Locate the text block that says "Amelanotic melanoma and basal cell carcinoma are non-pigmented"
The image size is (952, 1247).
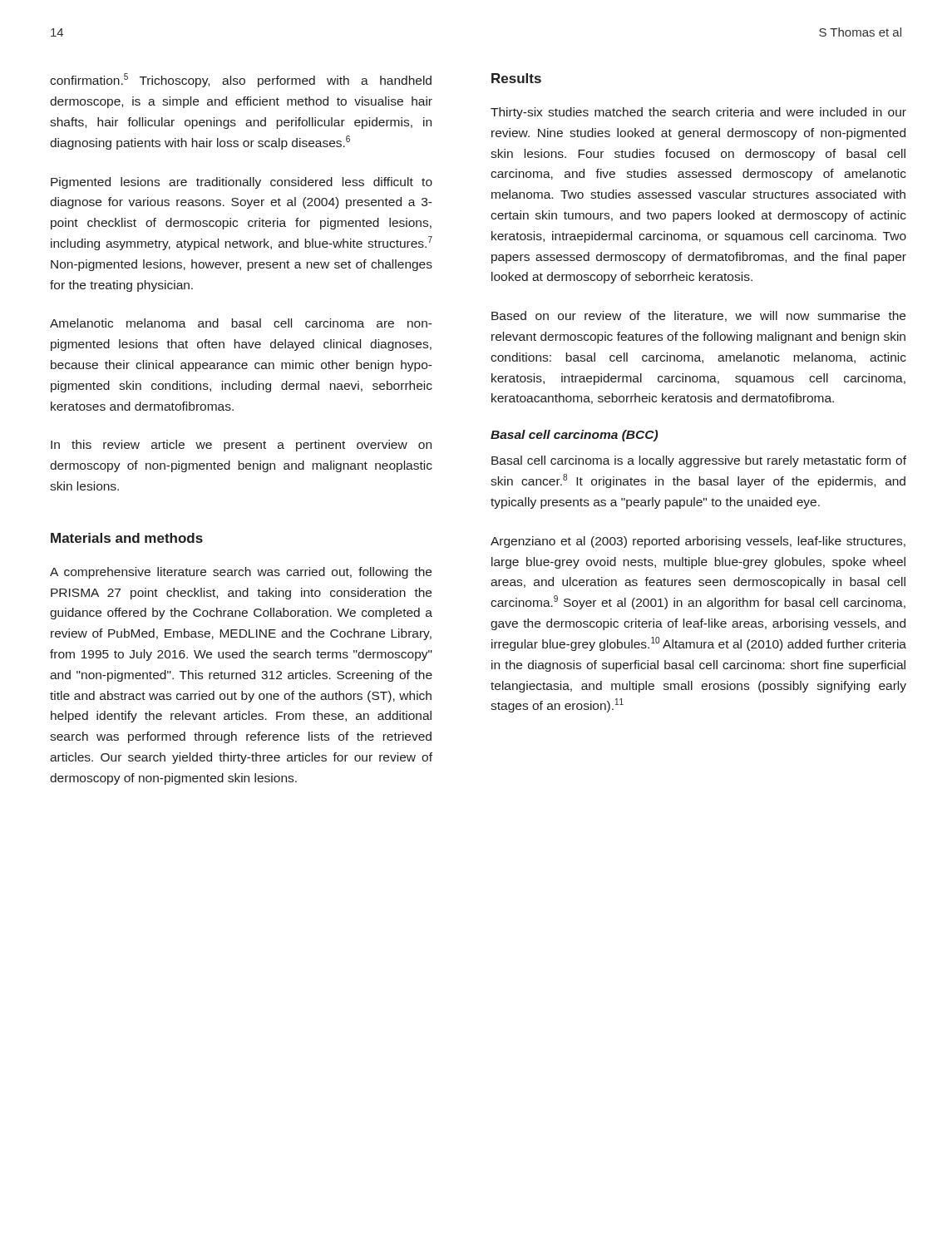coord(241,365)
